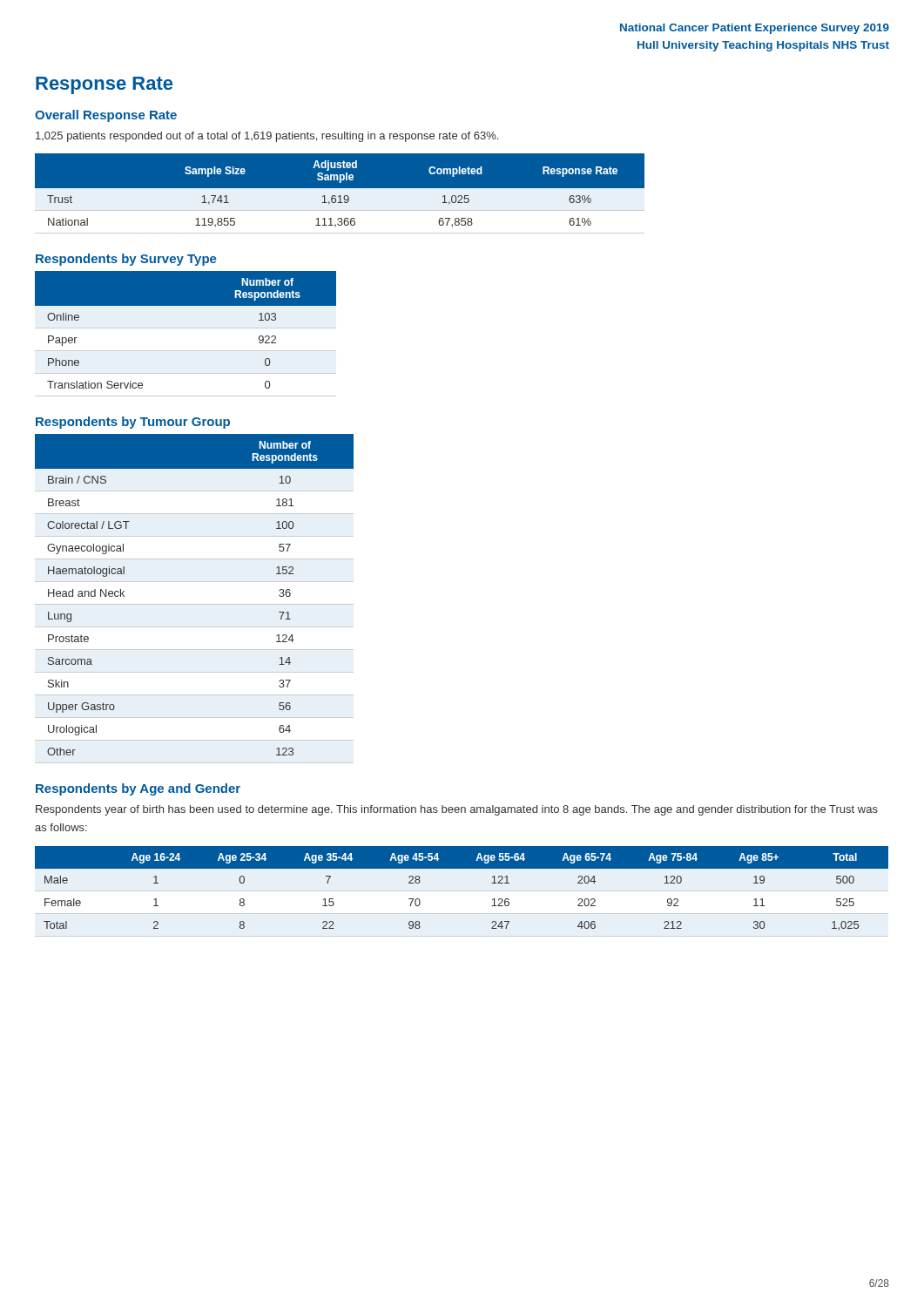The width and height of the screenshot is (924, 1307).
Task: Find the passage starting "Response Rate"
Action: (104, 83)
